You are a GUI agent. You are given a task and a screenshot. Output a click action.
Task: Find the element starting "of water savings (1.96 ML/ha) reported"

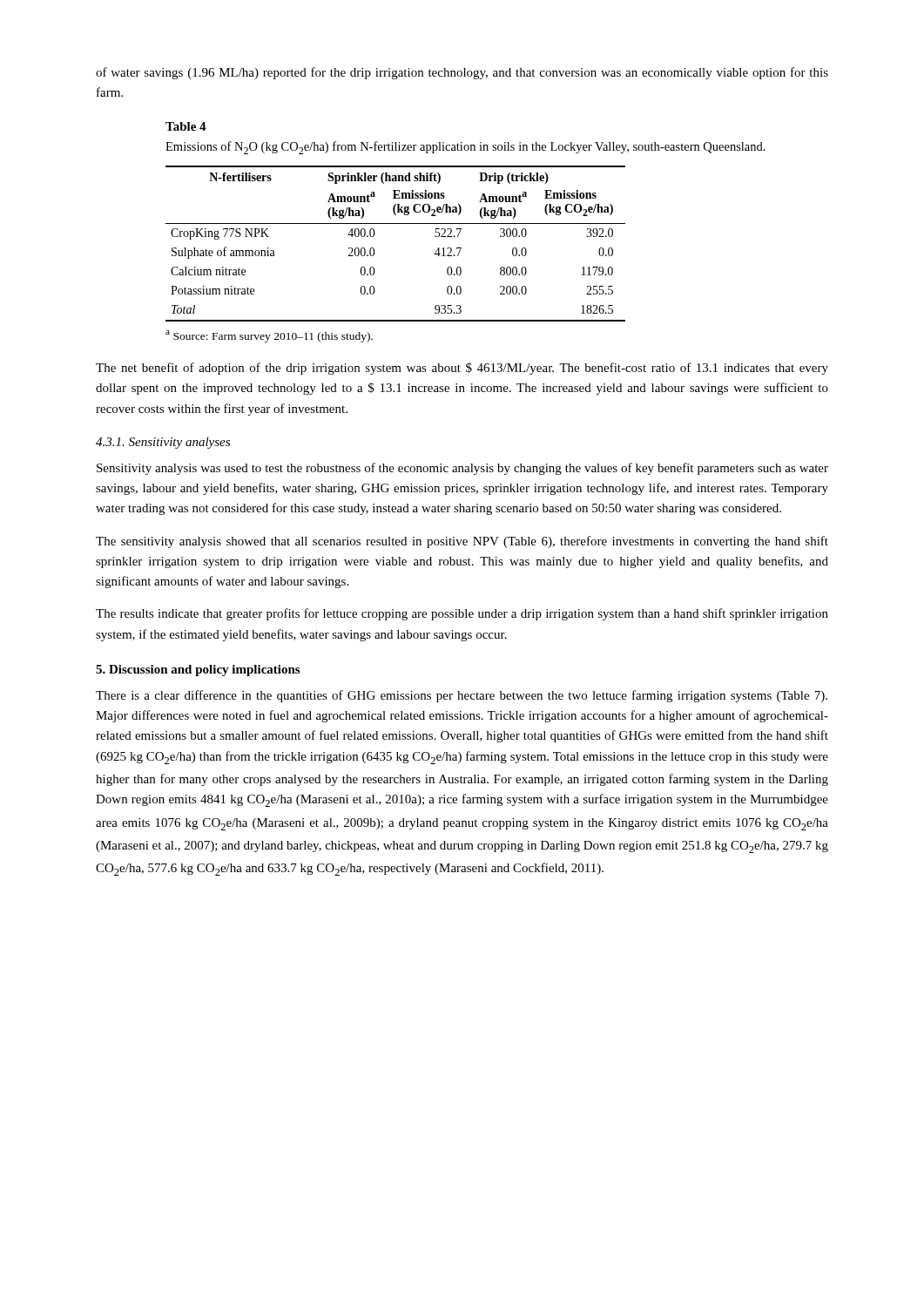[462, 82]
